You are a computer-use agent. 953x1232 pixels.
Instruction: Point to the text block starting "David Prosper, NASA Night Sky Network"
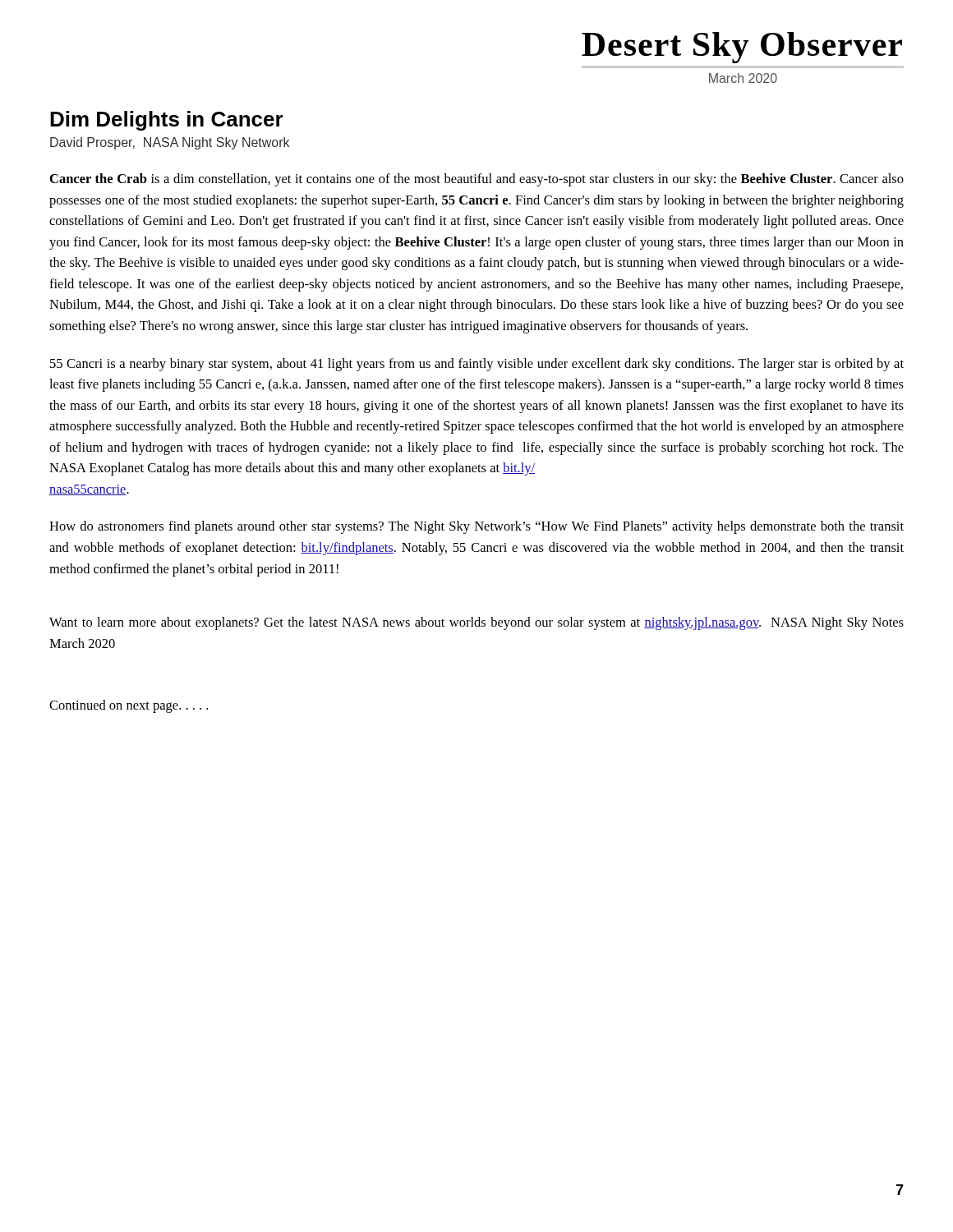point(169,142)
